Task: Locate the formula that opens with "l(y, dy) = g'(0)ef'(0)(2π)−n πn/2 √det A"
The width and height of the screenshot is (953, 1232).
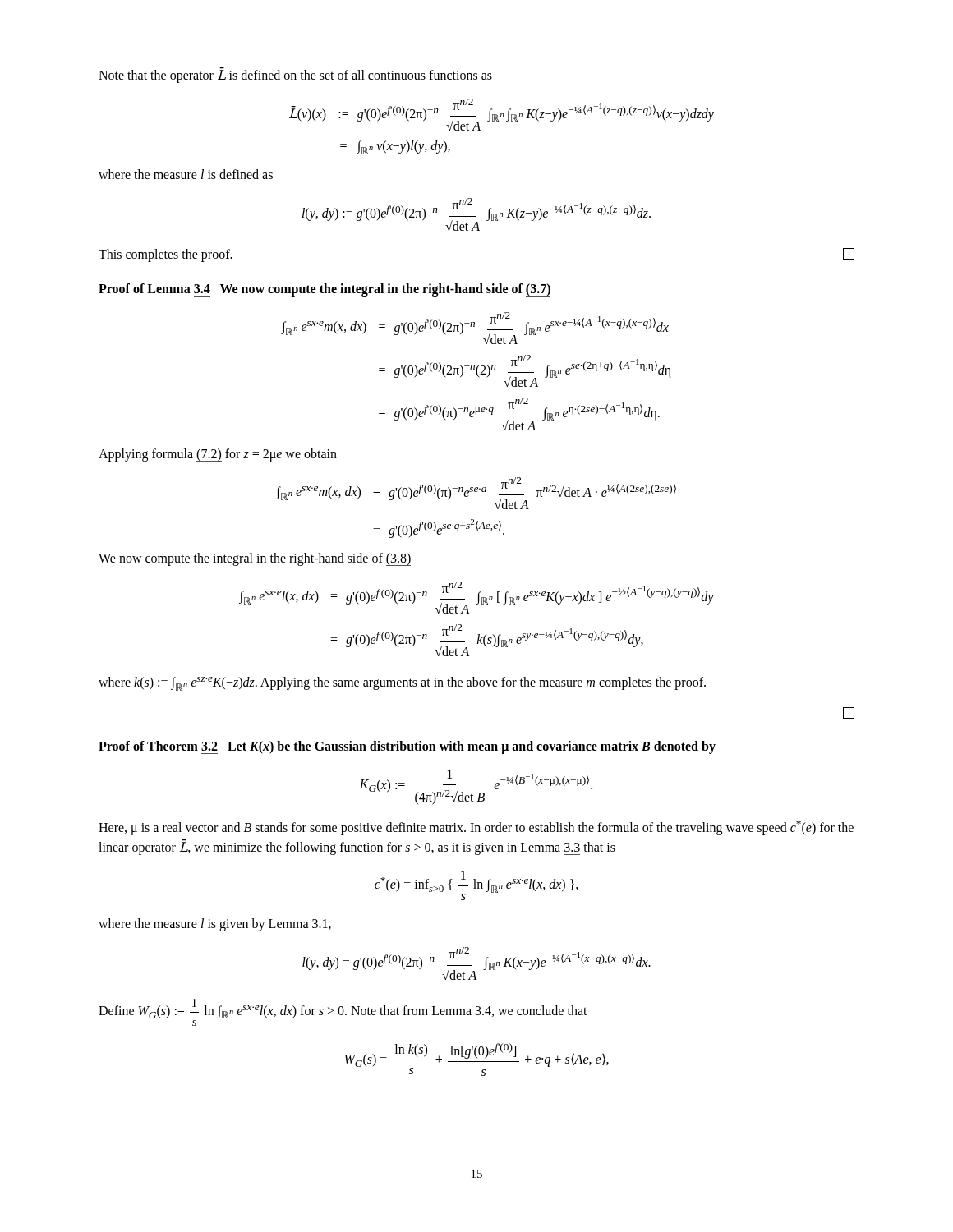Action: click(x=476, y=964)
